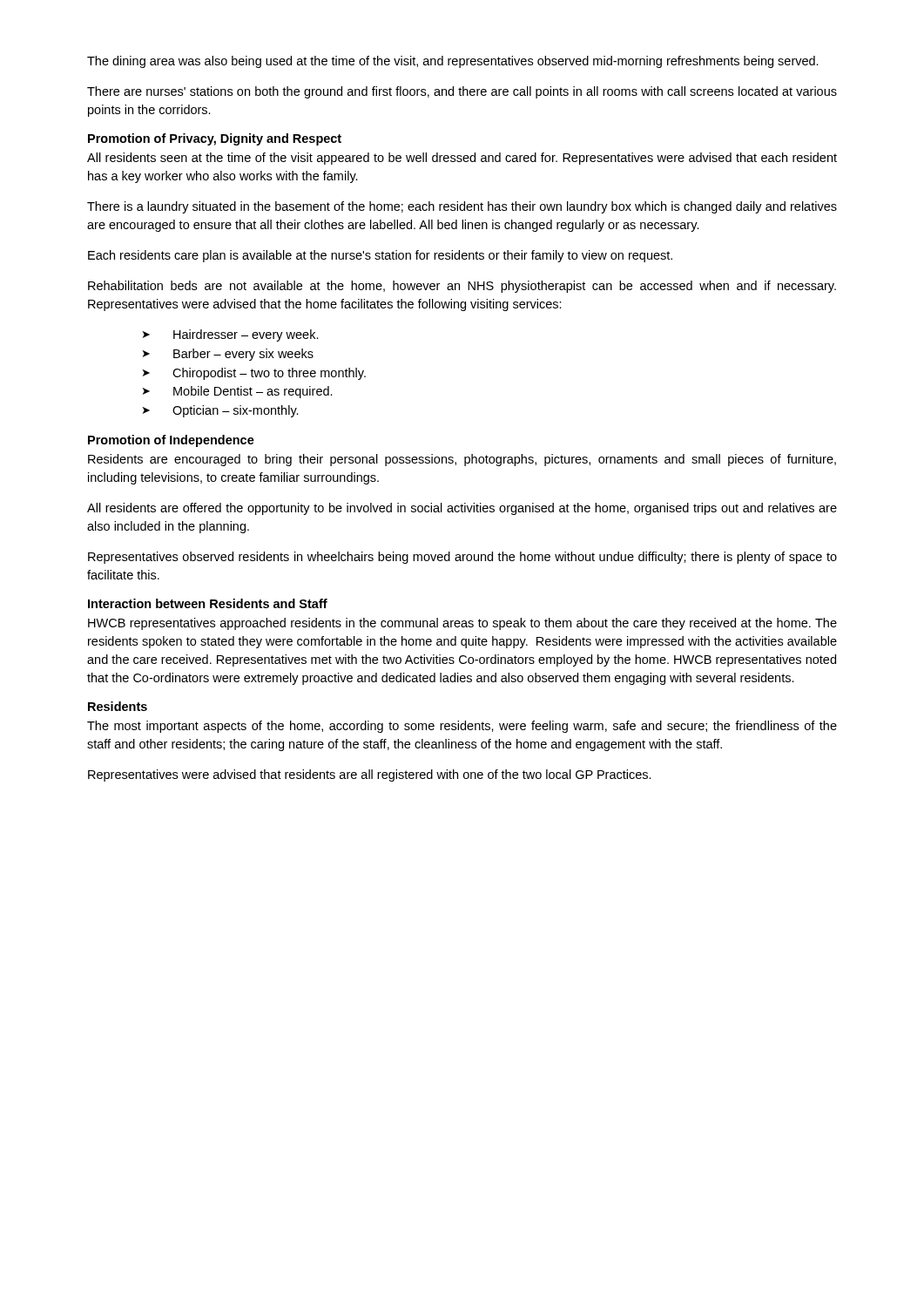Click on the block starting "Representatives observed residents in wheelchairs being moved around"
This screenshot has height=1307, width=924.
(x=462, y=566)
